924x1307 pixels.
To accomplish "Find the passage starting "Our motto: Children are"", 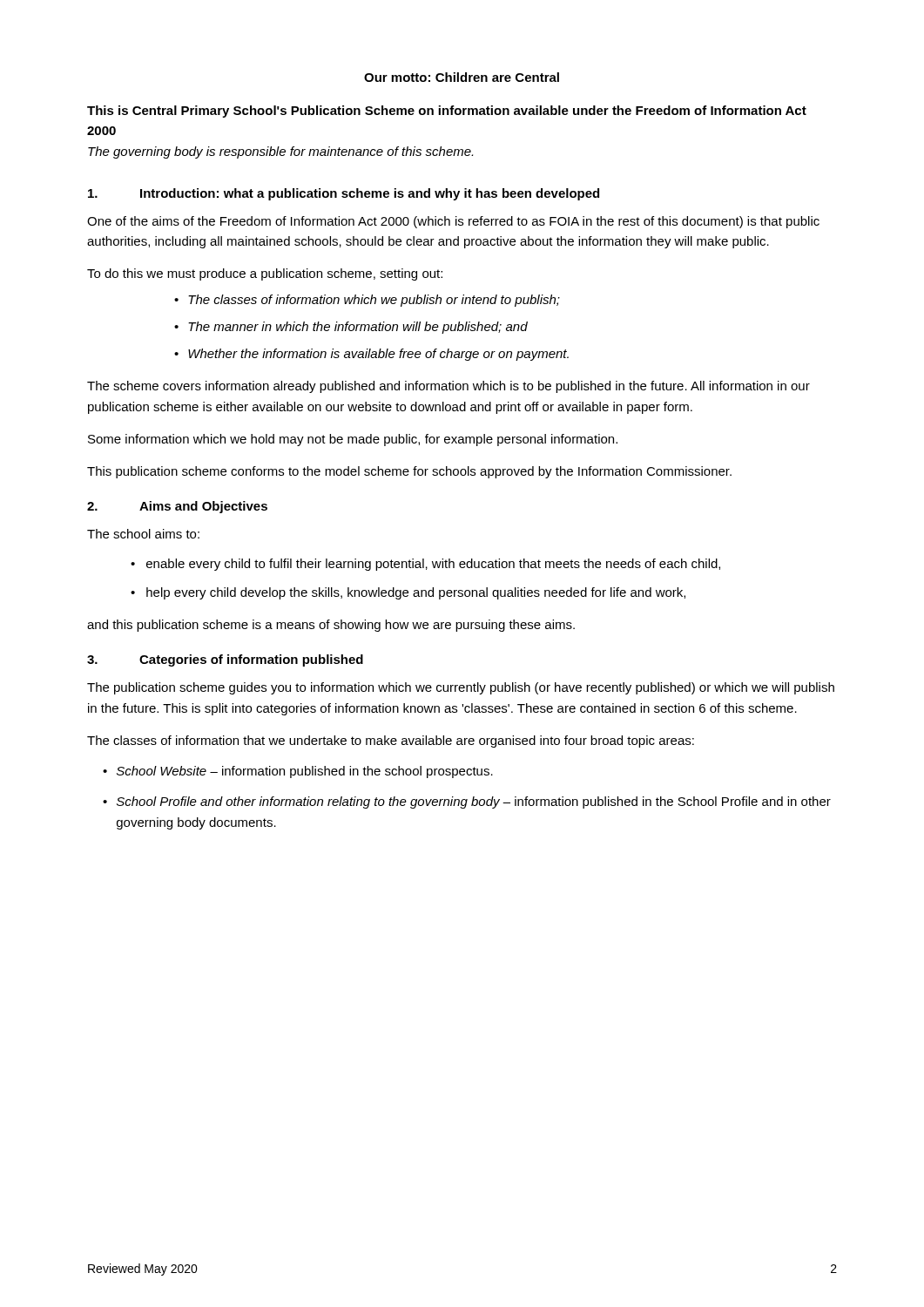I will click(x=462, y=77).
